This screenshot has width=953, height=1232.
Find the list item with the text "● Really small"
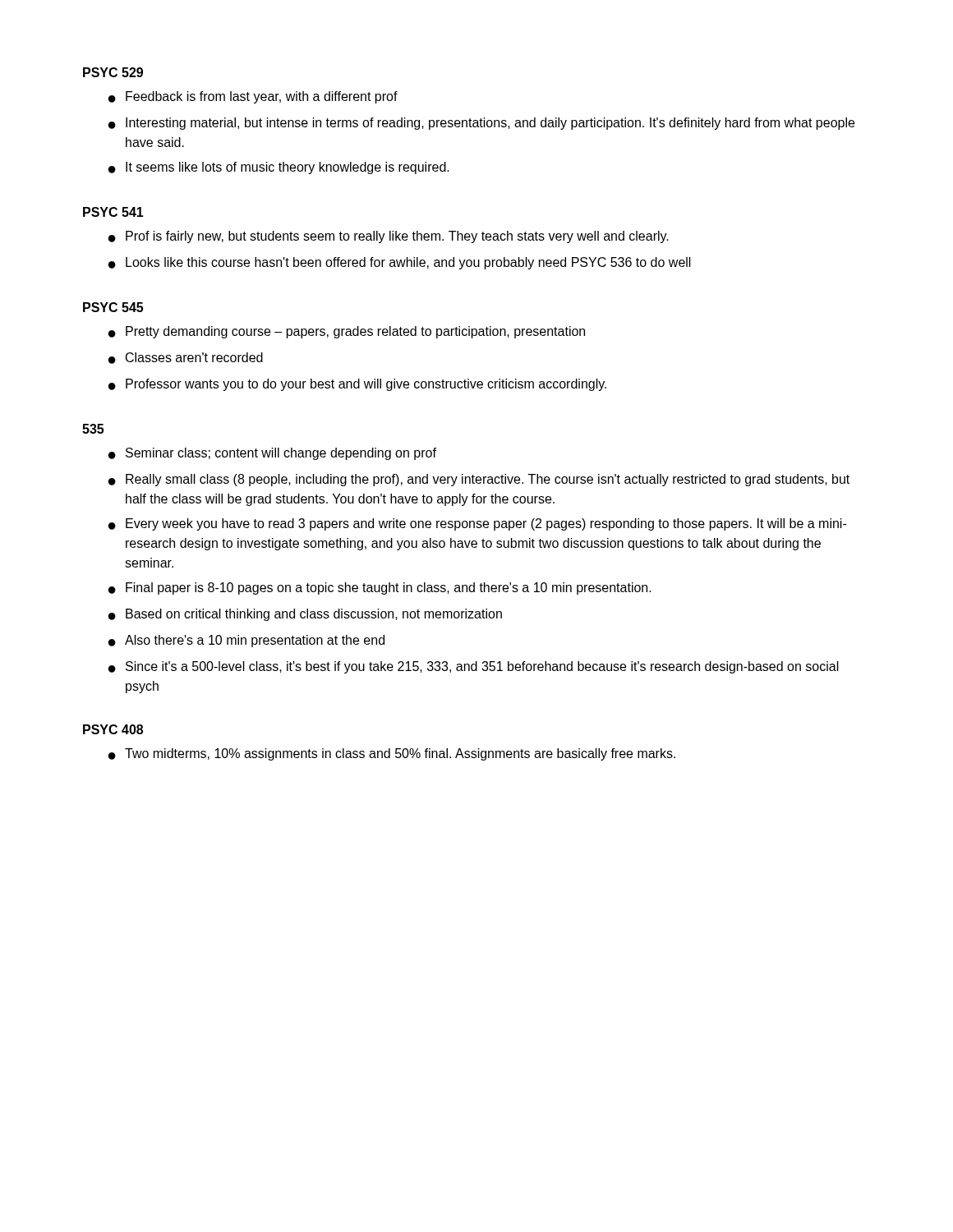[x=489, y=489]
